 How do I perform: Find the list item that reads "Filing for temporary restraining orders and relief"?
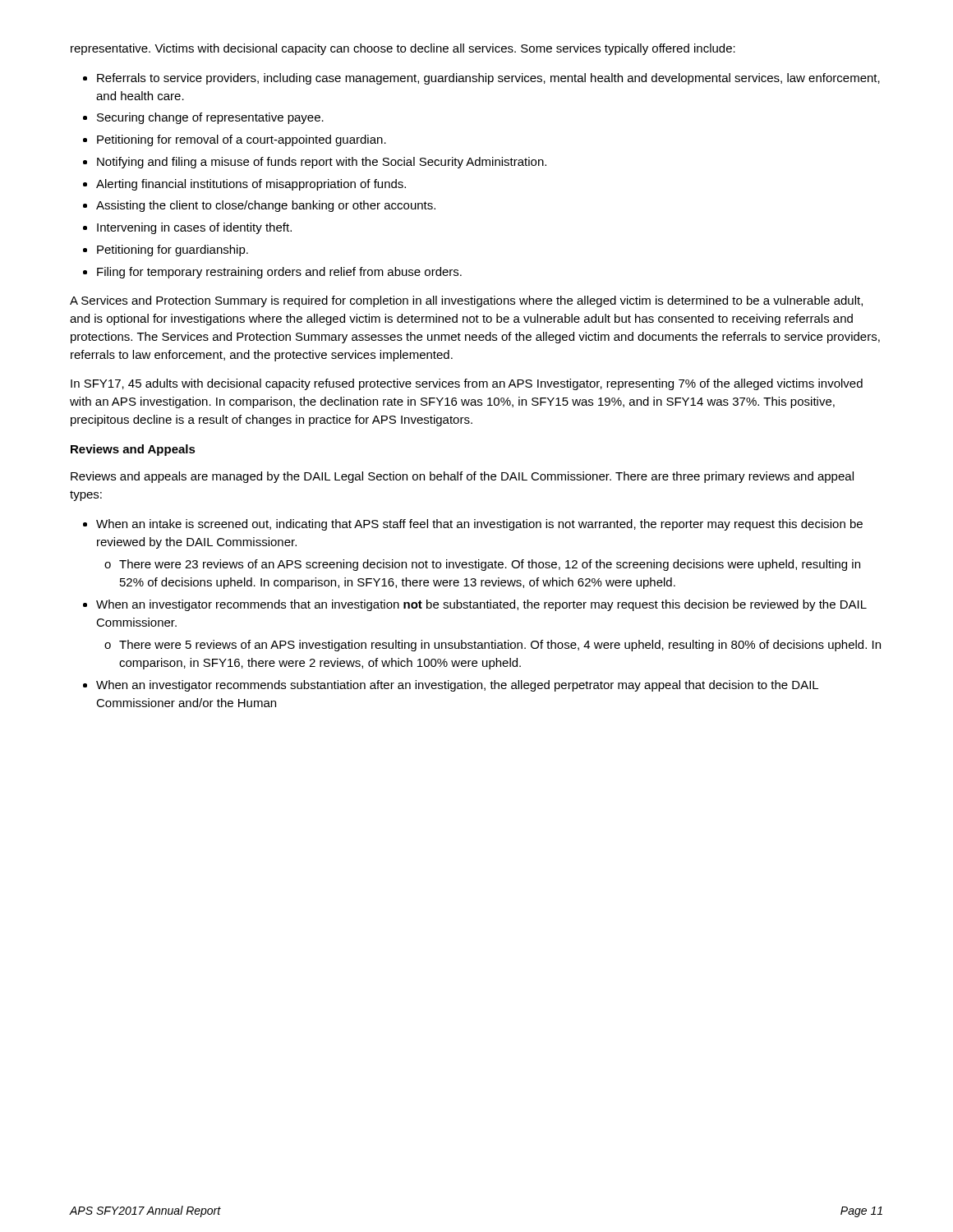pos(279,273)
